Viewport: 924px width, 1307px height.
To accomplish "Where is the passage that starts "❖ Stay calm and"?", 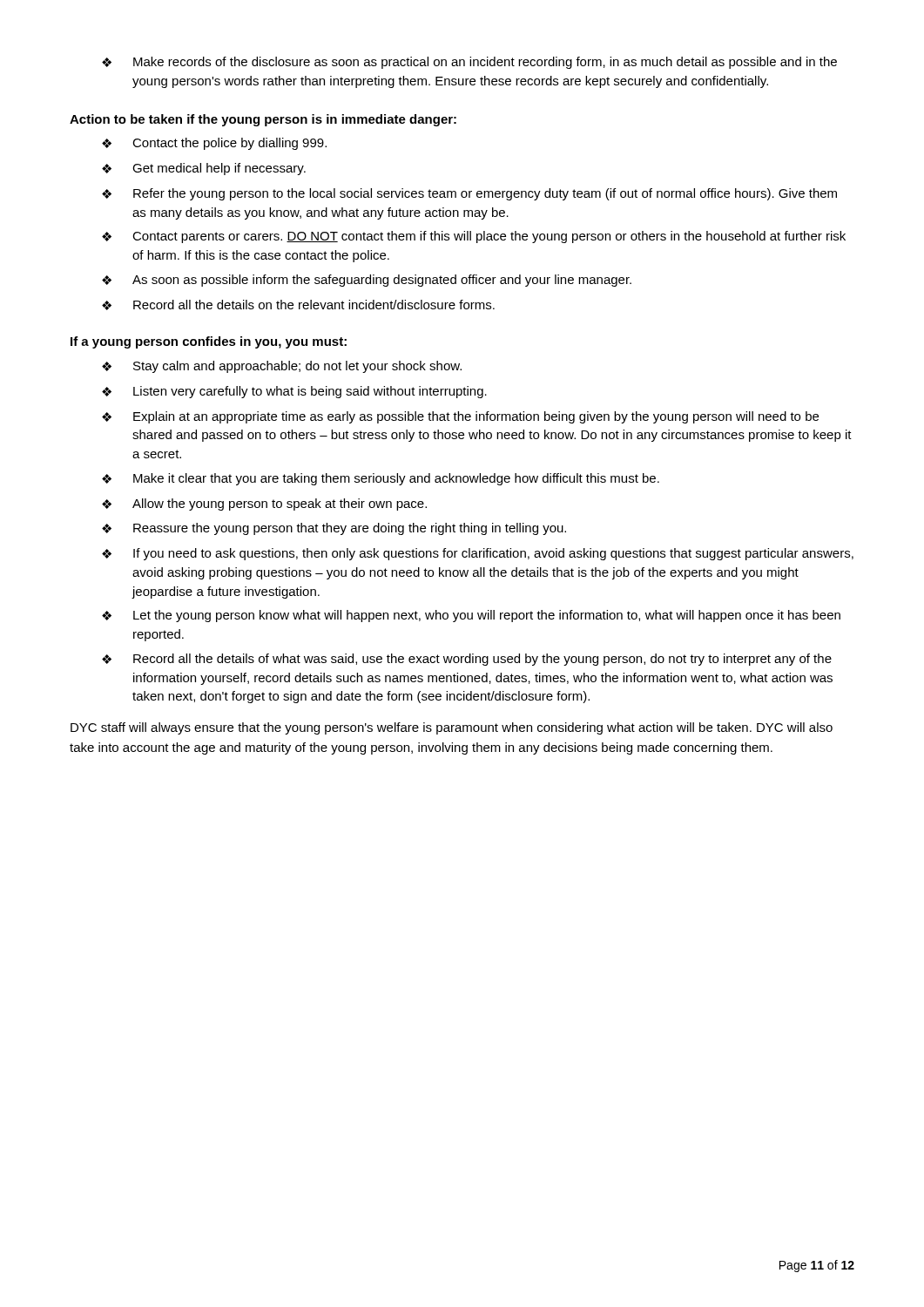I will pos(282,367).
